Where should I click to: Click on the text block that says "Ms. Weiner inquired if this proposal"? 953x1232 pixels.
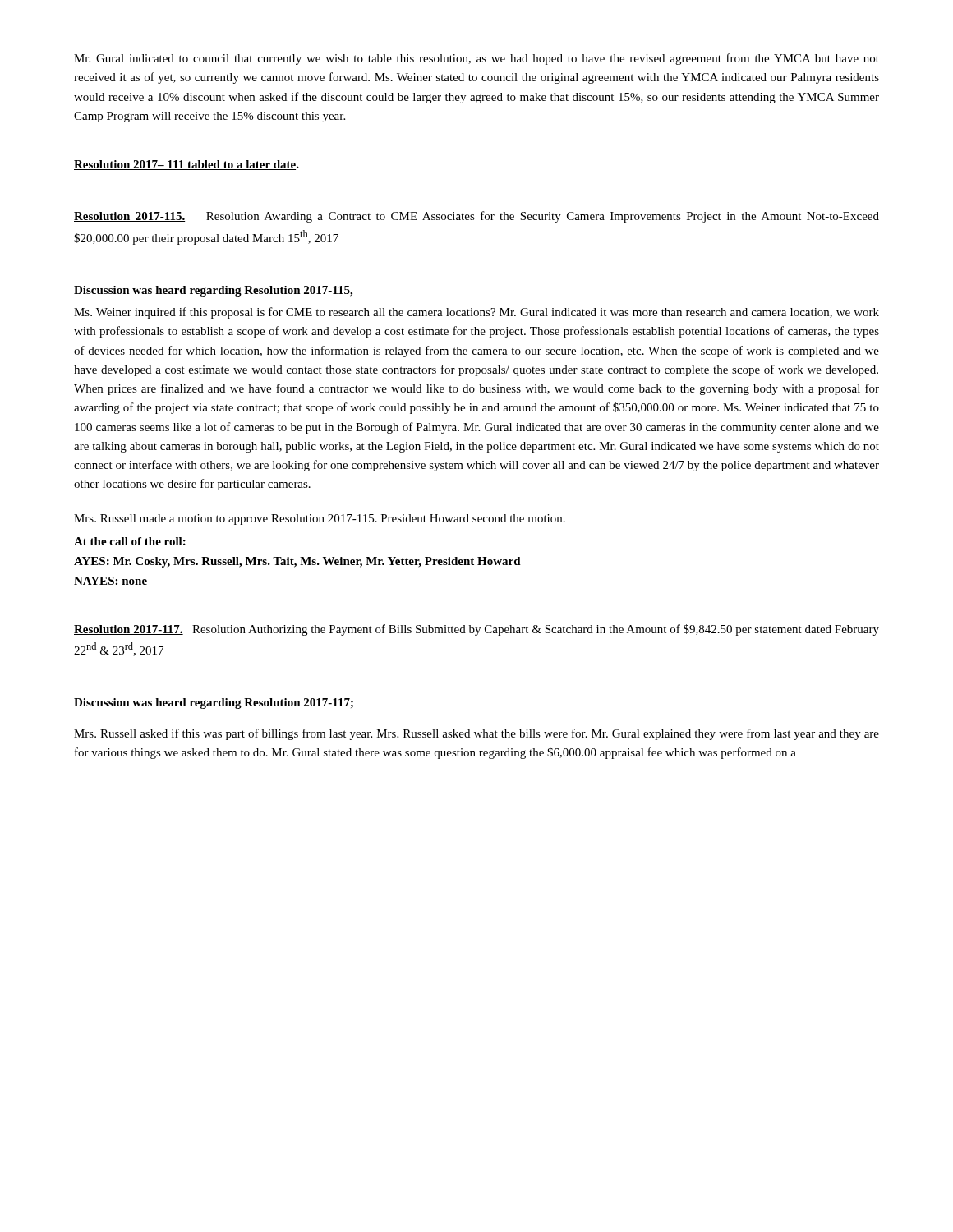(x=476, y=399)
